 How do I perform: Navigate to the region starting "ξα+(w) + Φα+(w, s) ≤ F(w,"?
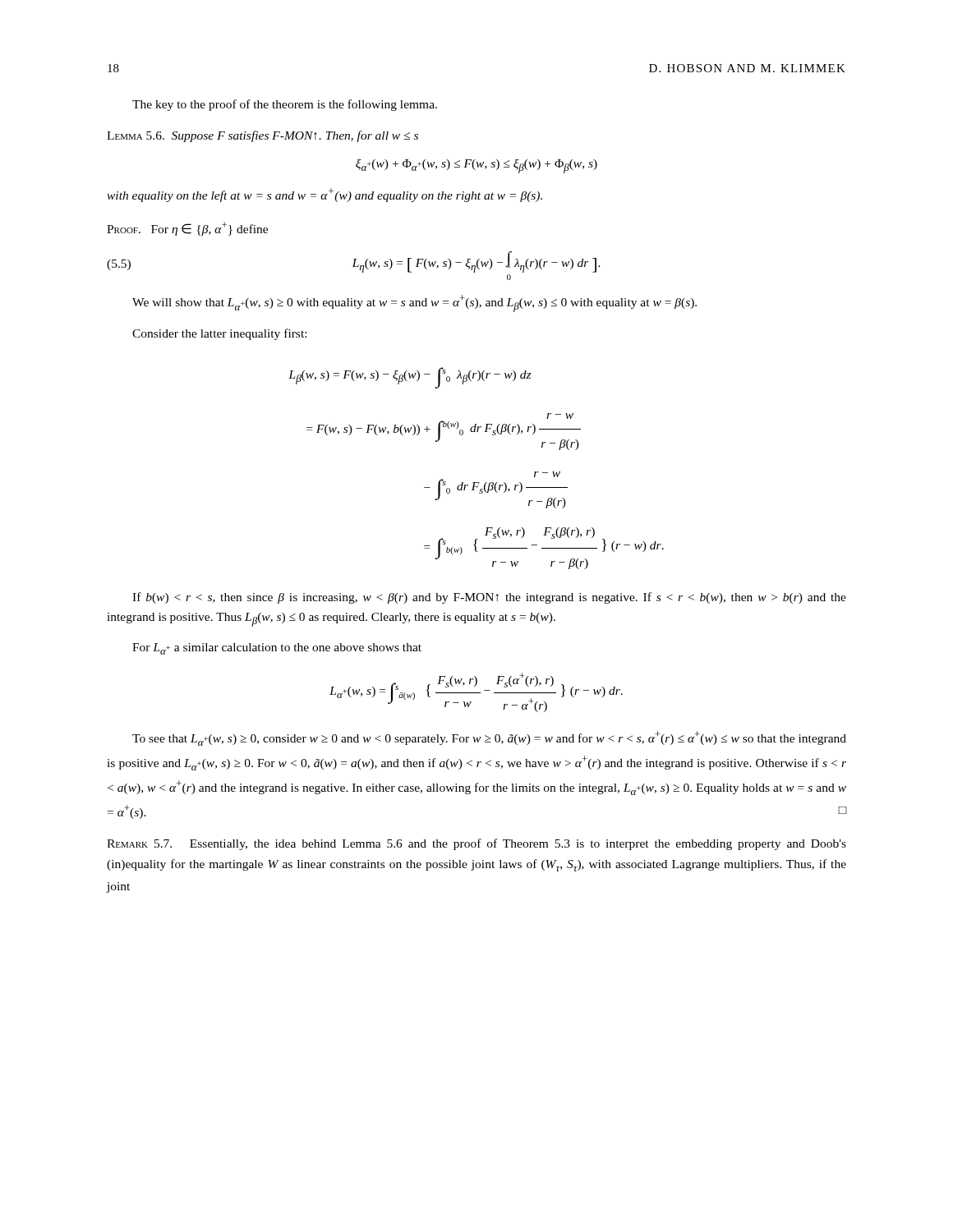(x=476, y=165)
